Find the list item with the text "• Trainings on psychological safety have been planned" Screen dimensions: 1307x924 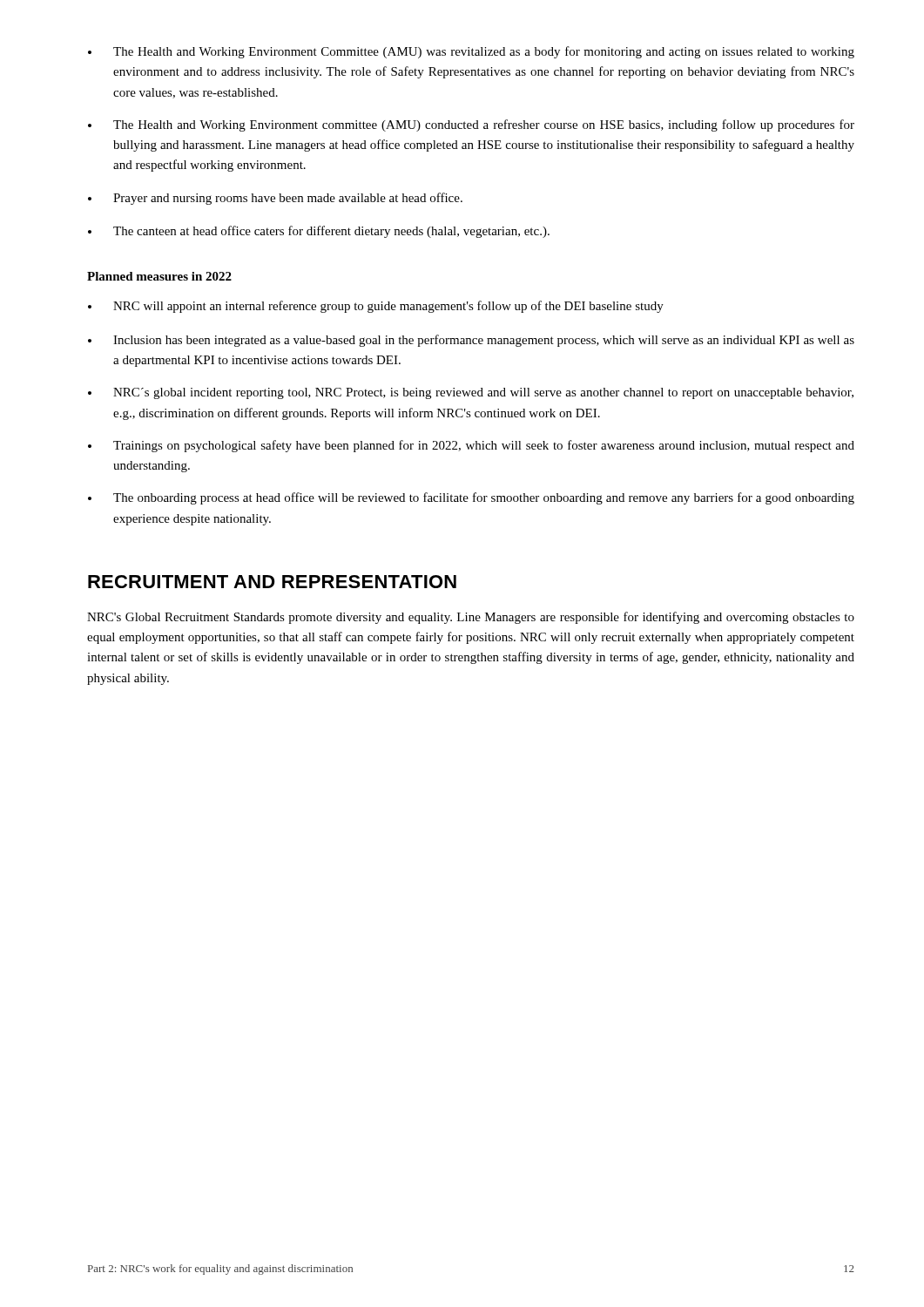click(x=471, y=456)
